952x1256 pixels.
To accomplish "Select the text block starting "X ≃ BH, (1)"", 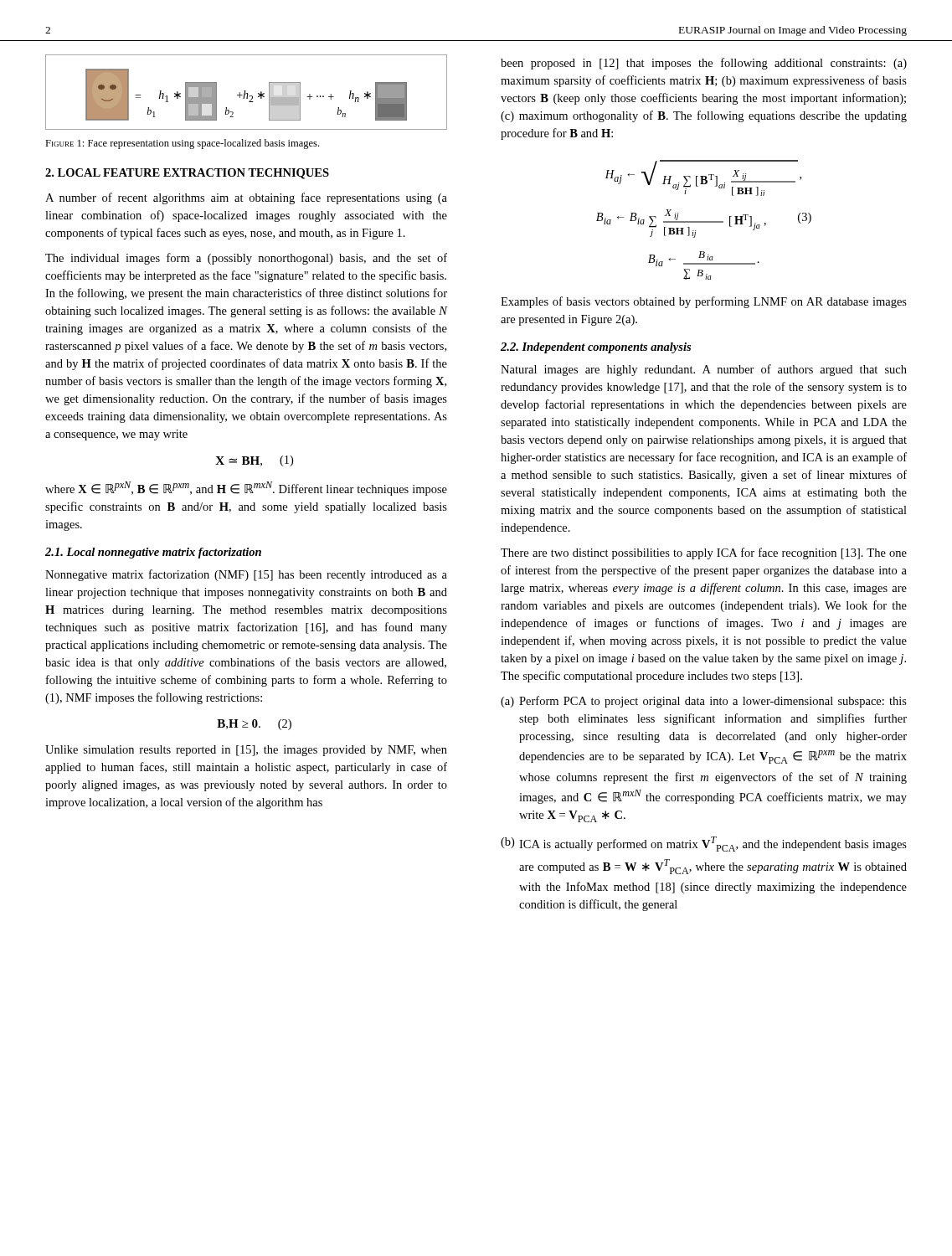I will pyautogui.click(x=255, y=460).
